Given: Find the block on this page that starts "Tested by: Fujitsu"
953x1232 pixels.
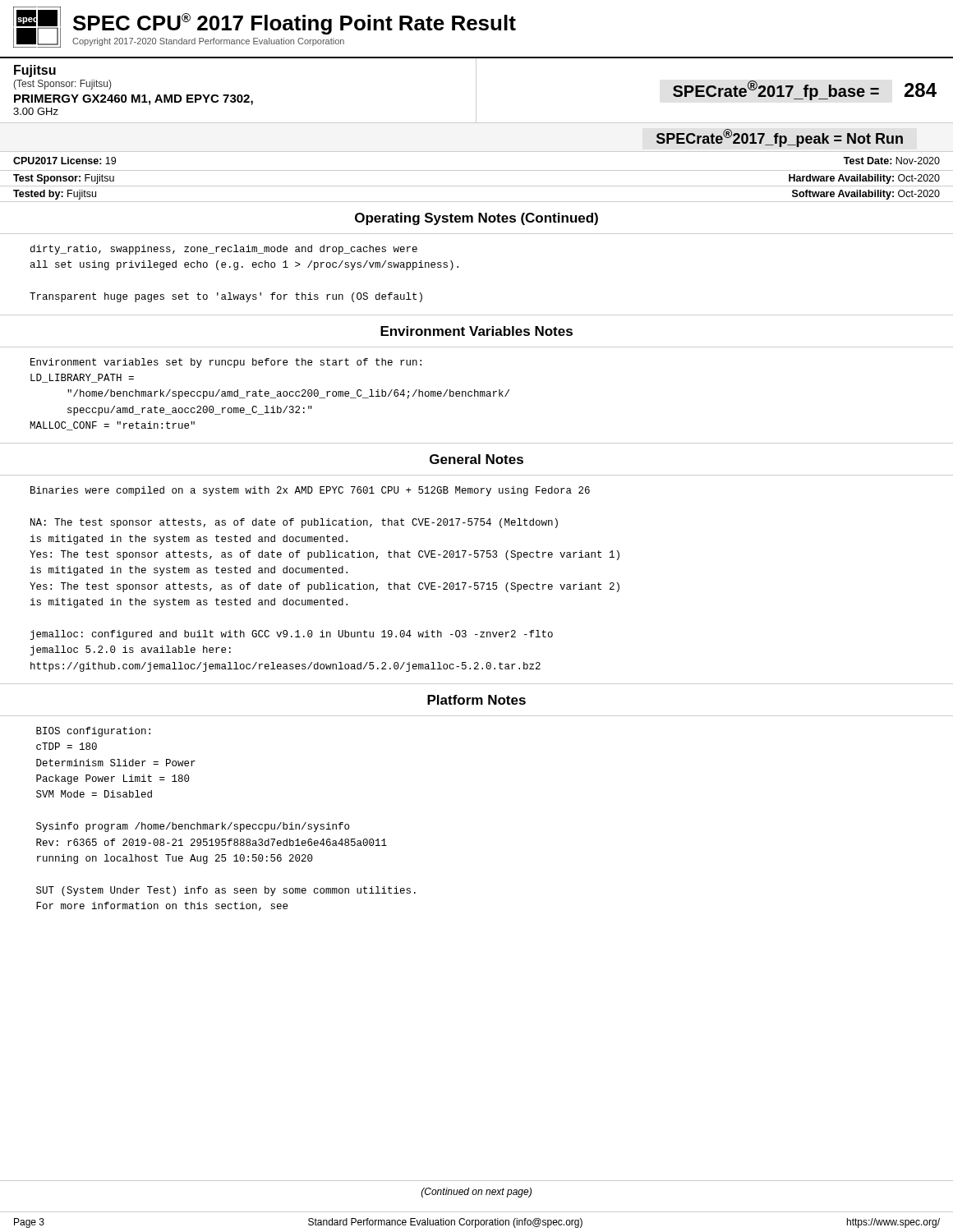Looking at the screenshot, I should click(x=476, y=194).
